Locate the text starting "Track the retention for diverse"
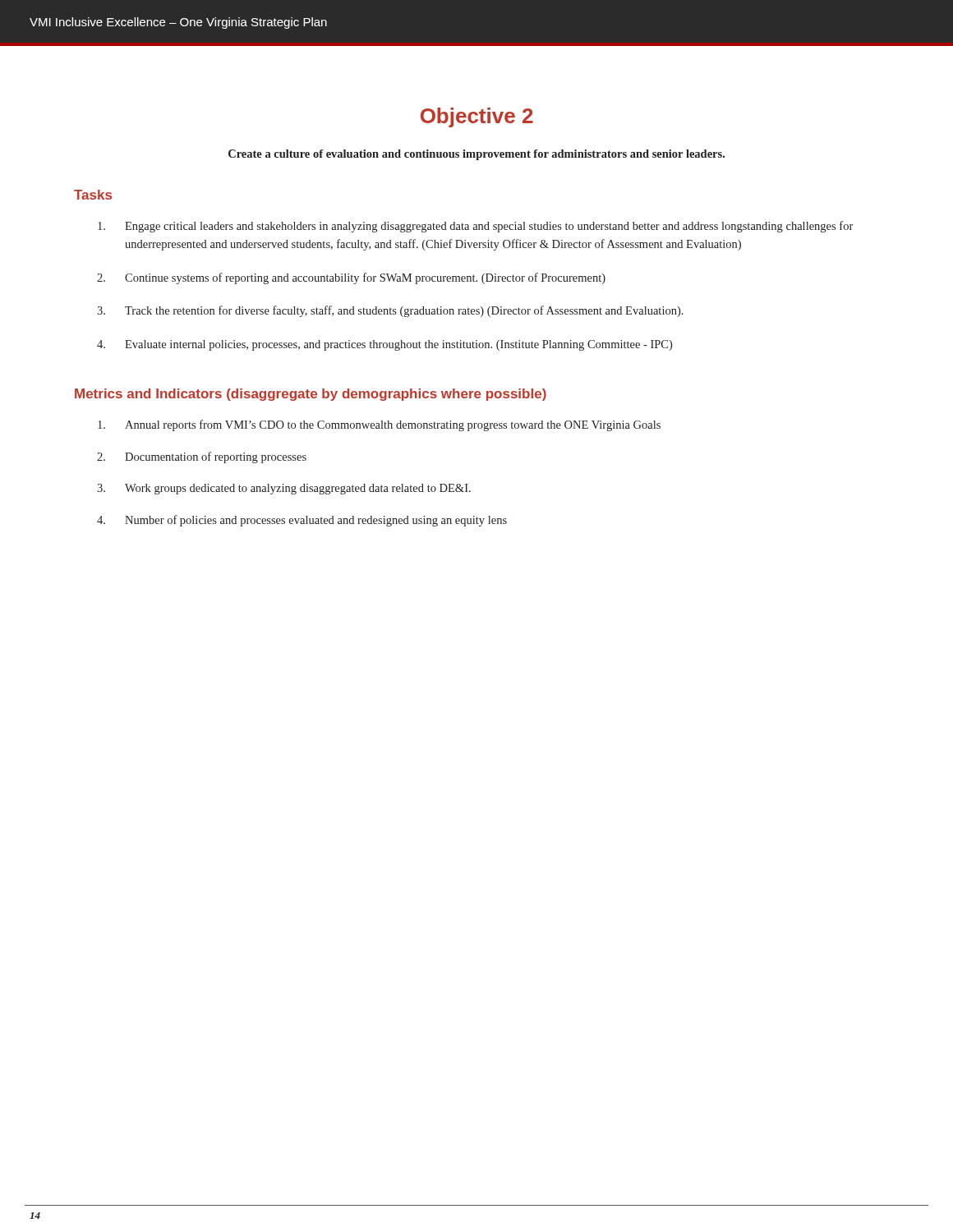The height and width of the screenshot is (1232, 953). 404,311
